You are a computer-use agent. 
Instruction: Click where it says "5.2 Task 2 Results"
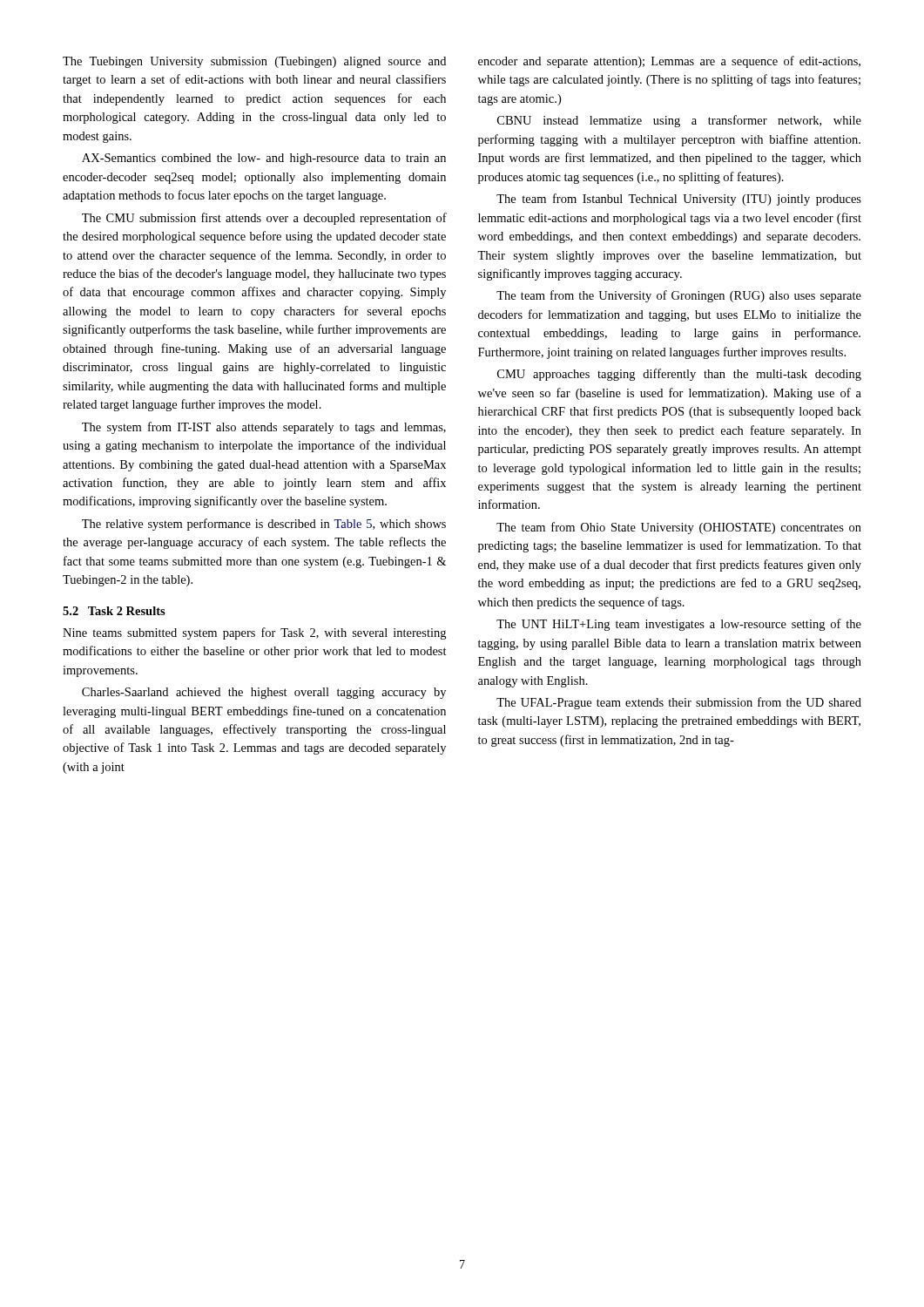(114, 611)
